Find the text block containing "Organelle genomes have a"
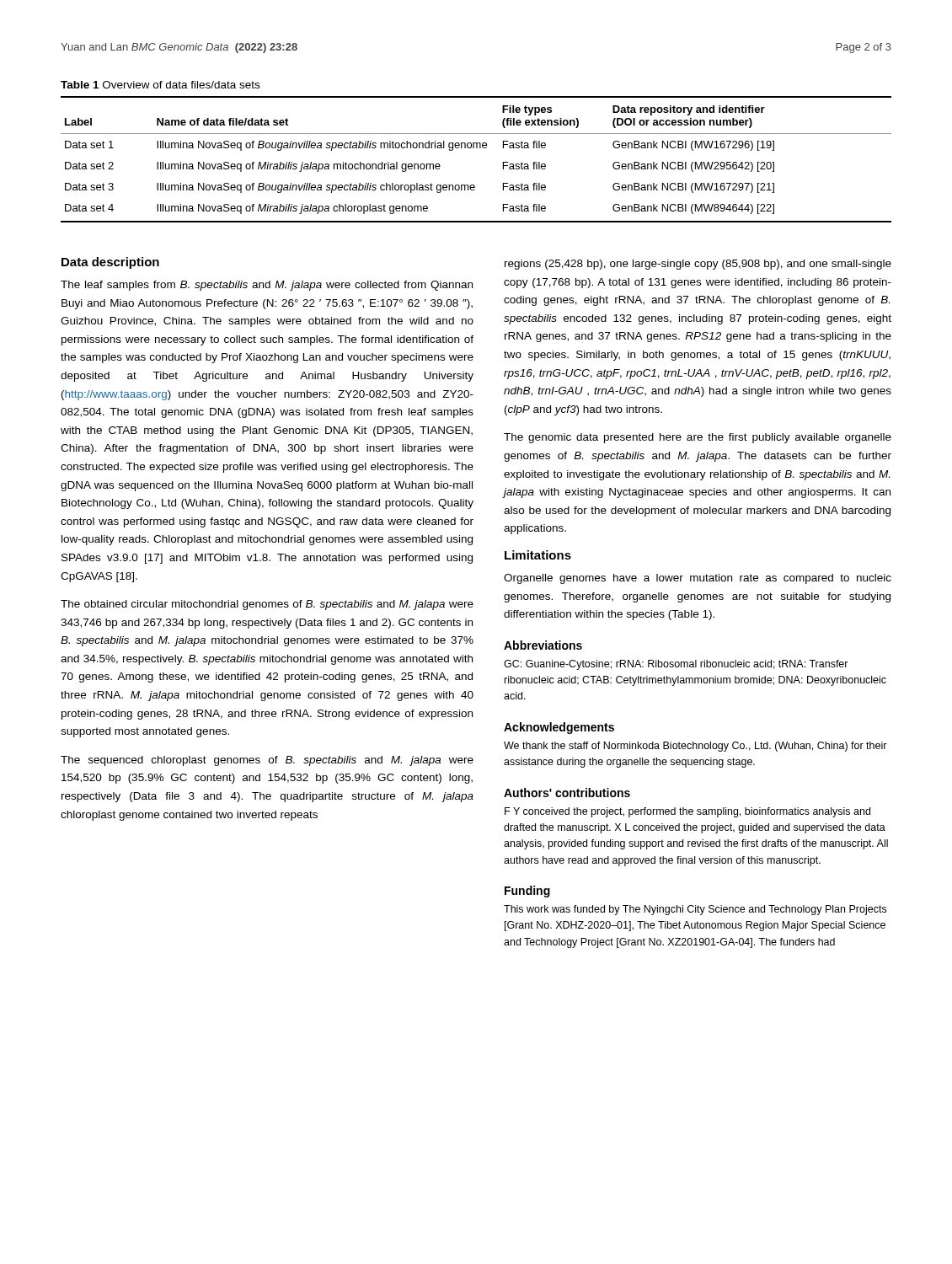Screen dimensions: 1264x952 698,596
